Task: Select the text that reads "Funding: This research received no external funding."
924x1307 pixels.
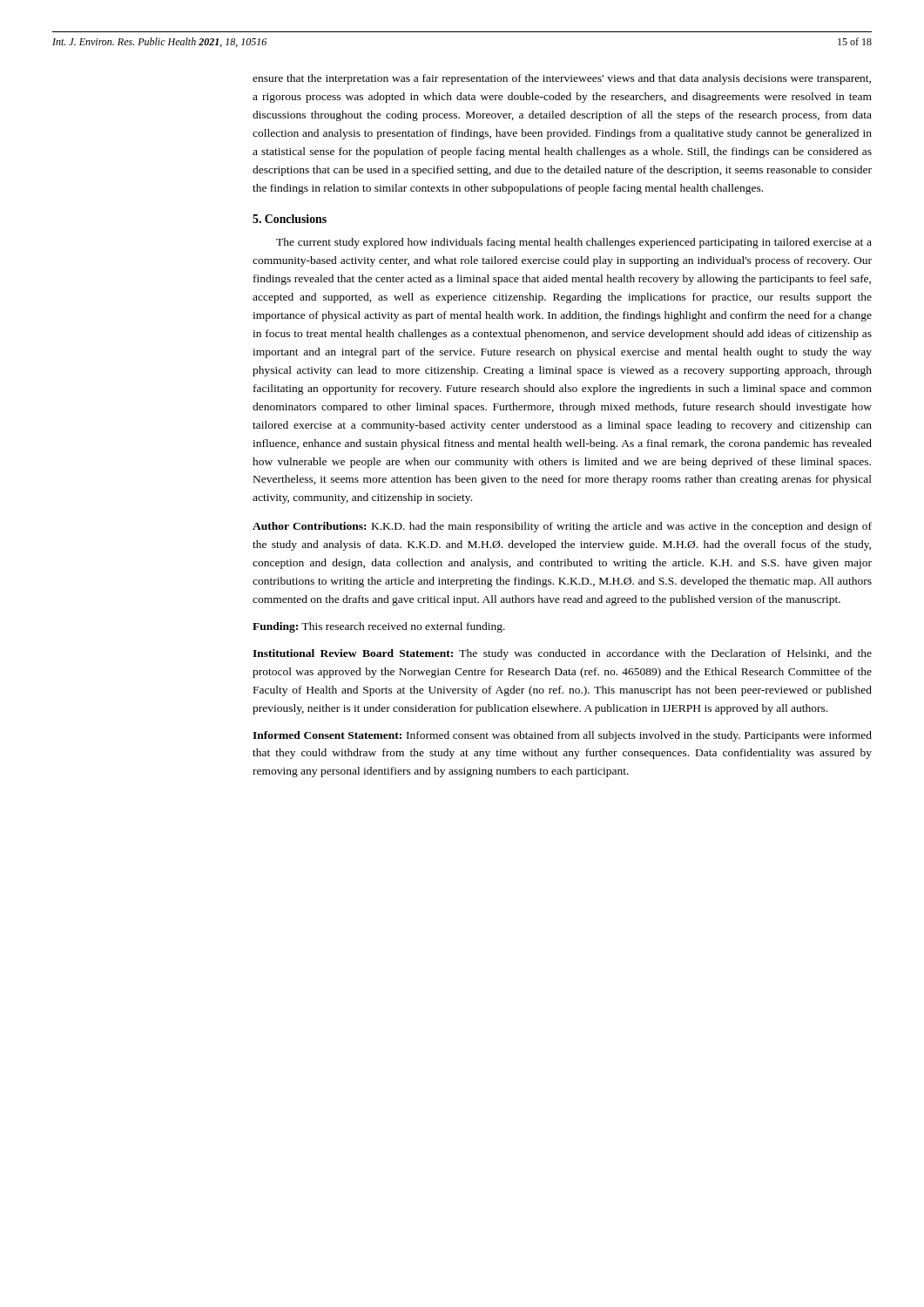Action: click(x=379, y=626)
